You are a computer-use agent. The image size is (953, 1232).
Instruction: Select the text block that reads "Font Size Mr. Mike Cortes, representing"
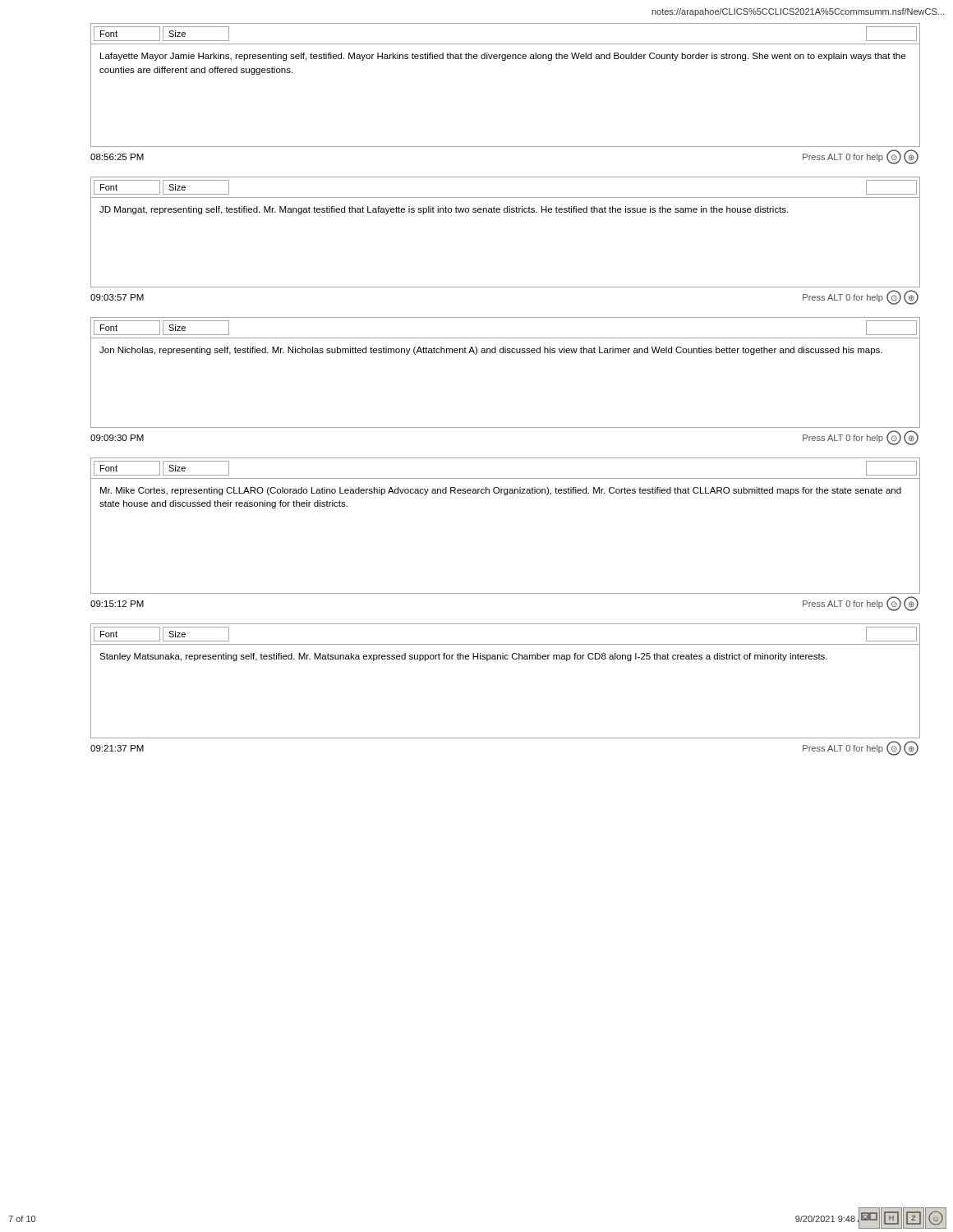click(x=505, y=526)
